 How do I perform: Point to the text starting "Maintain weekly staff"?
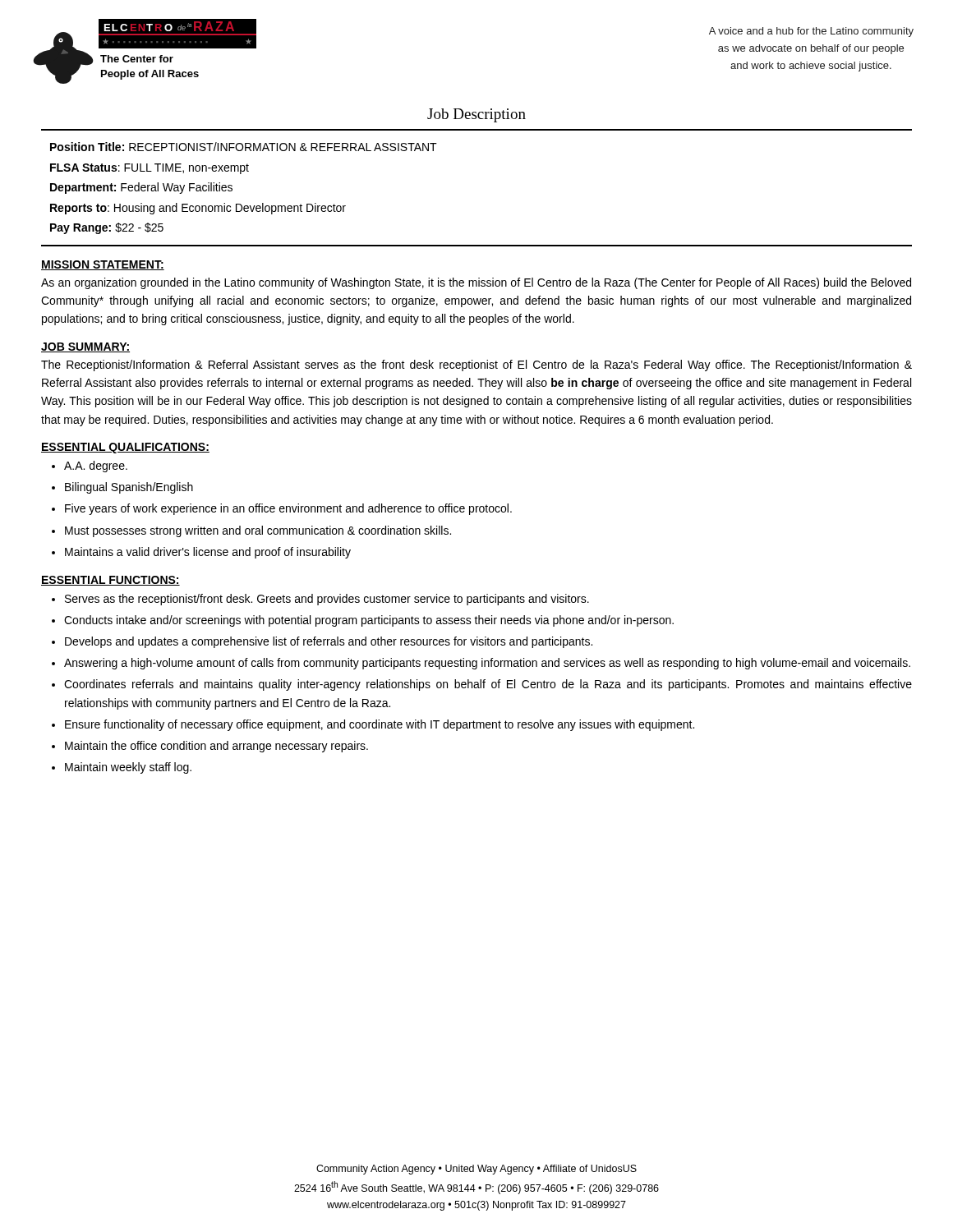click(128, 767)
